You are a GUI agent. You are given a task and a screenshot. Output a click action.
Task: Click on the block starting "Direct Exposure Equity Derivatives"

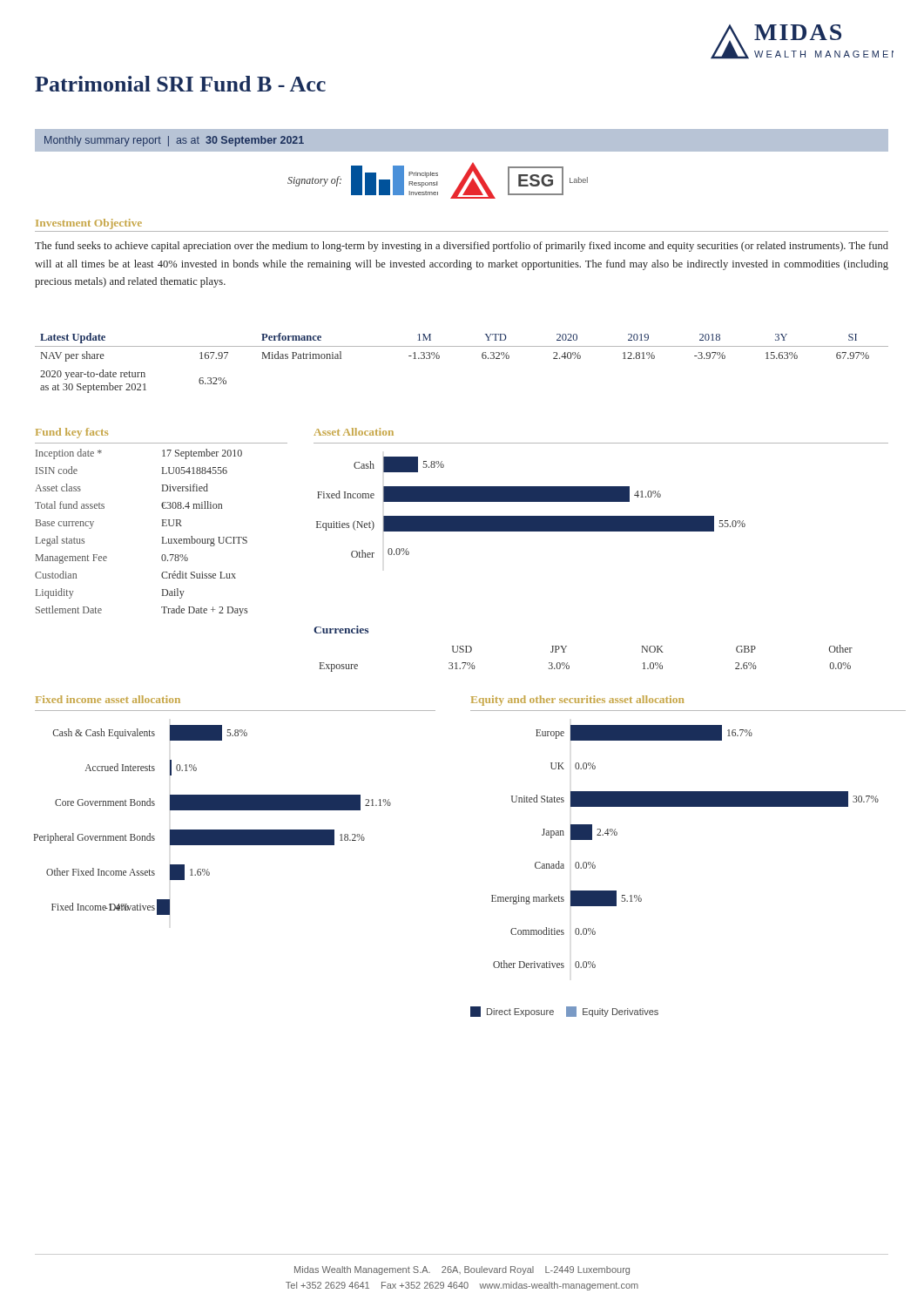click(x=564, y=1012)
